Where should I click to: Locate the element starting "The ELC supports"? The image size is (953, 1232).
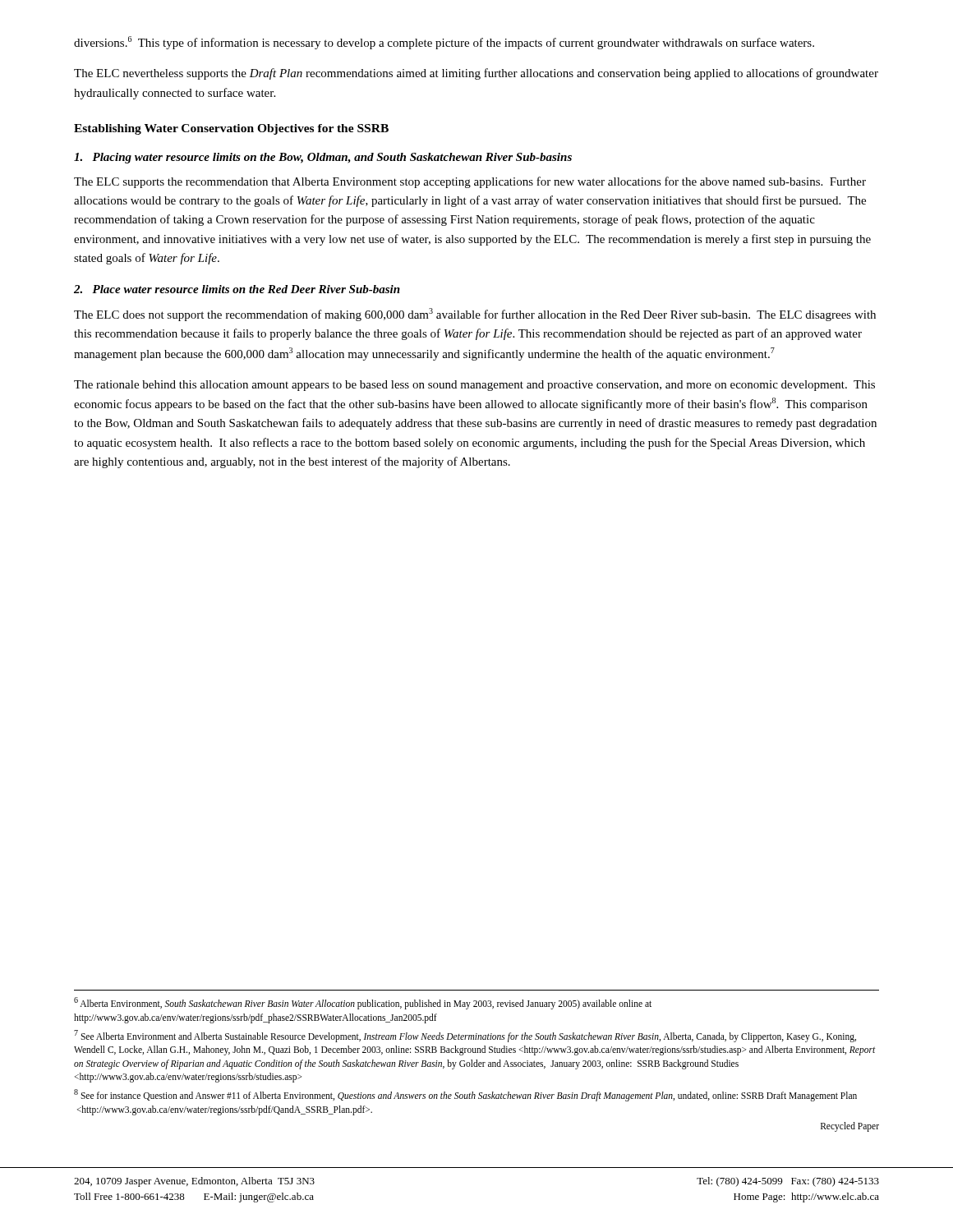coord(472,219)
